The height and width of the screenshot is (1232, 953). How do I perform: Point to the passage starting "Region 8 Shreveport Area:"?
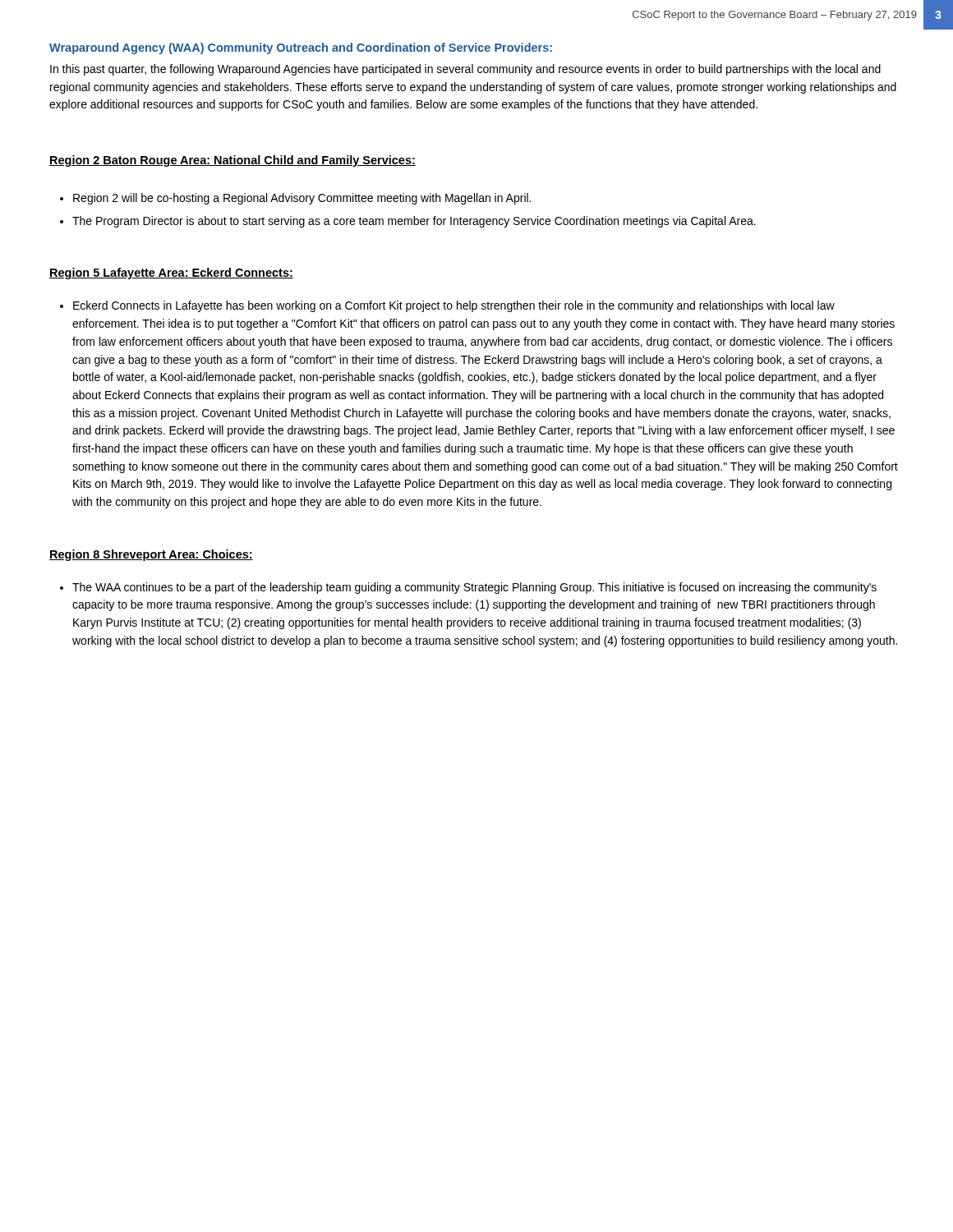tap(151, 554)
